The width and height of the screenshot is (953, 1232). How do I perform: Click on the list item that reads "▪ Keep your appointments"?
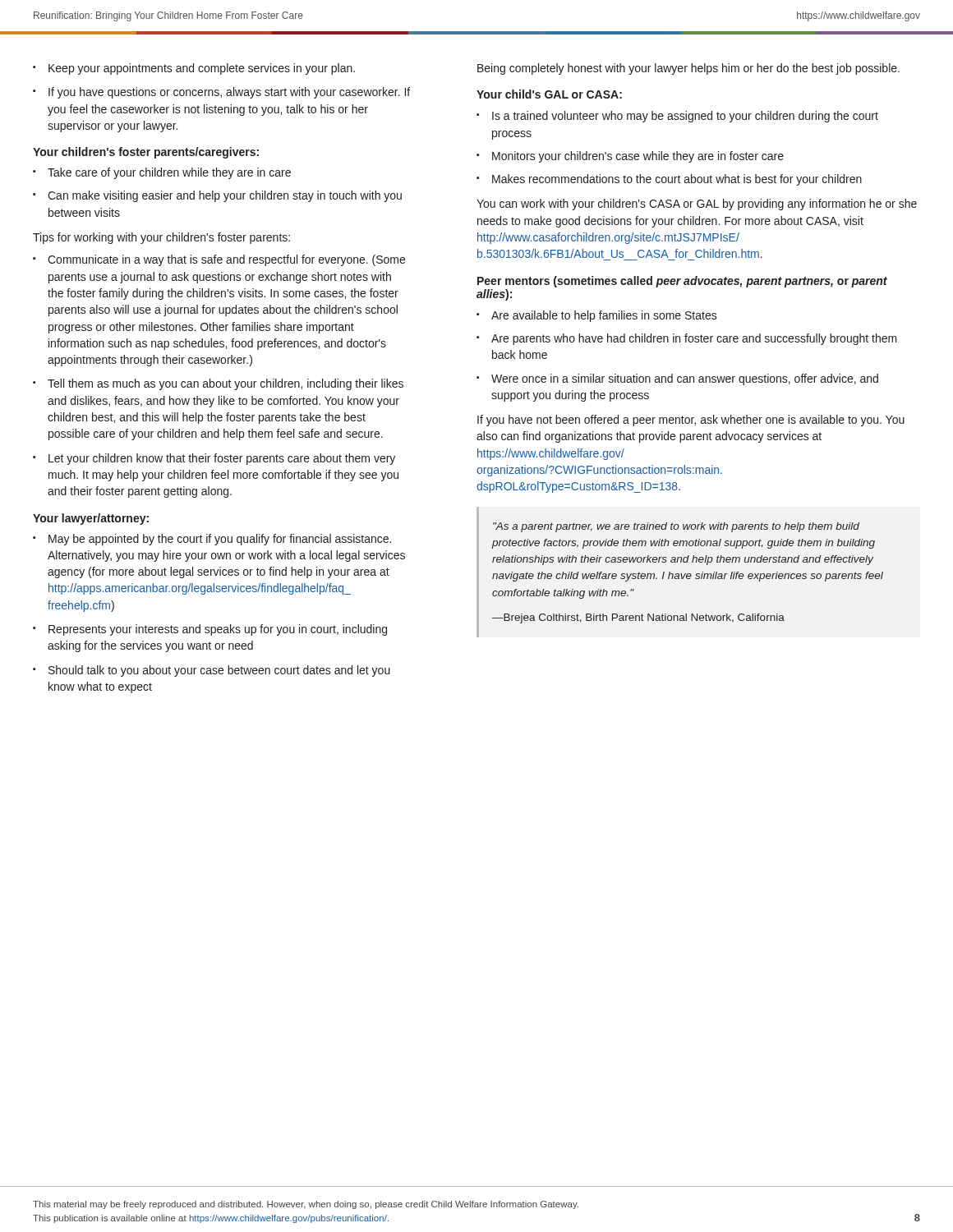click(x=194, y=68)
